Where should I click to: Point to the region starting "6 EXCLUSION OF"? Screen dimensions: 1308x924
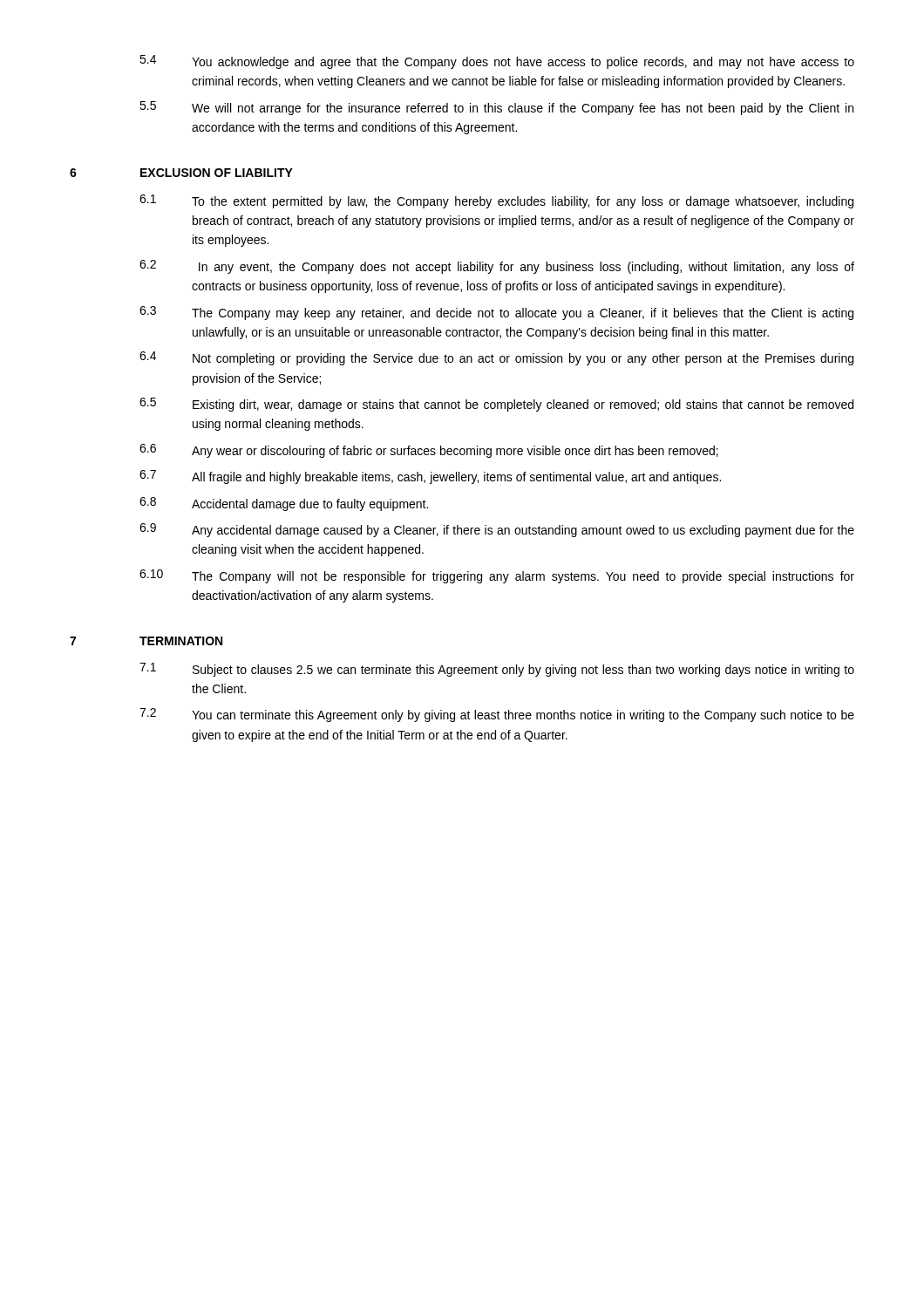click(x=181, y=173)
